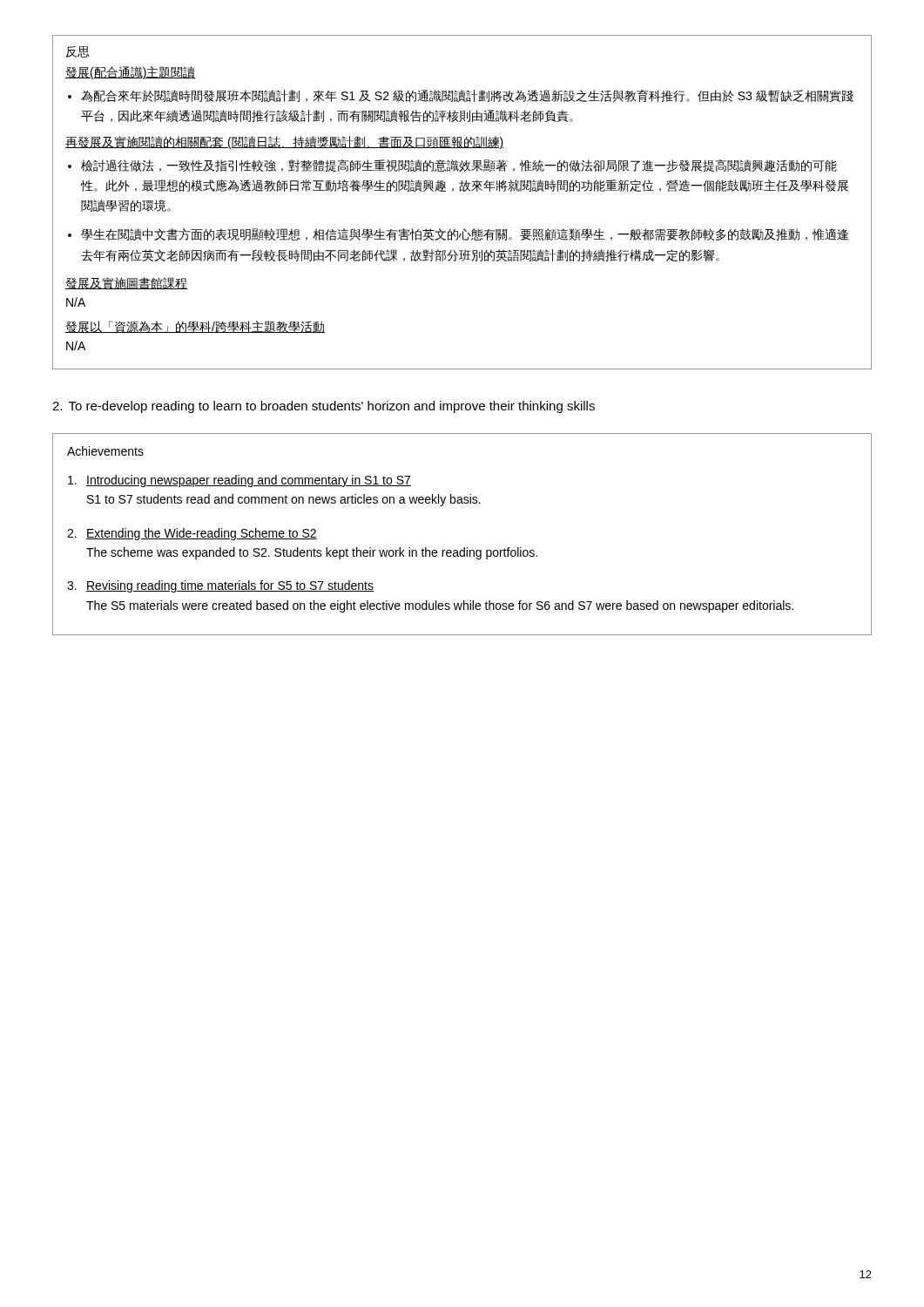This screenshot has width=924, height=1307.
Task: Locate the table with the text "Achievements 1. Introducing newspaper"
Action: (x=462, y=534)
